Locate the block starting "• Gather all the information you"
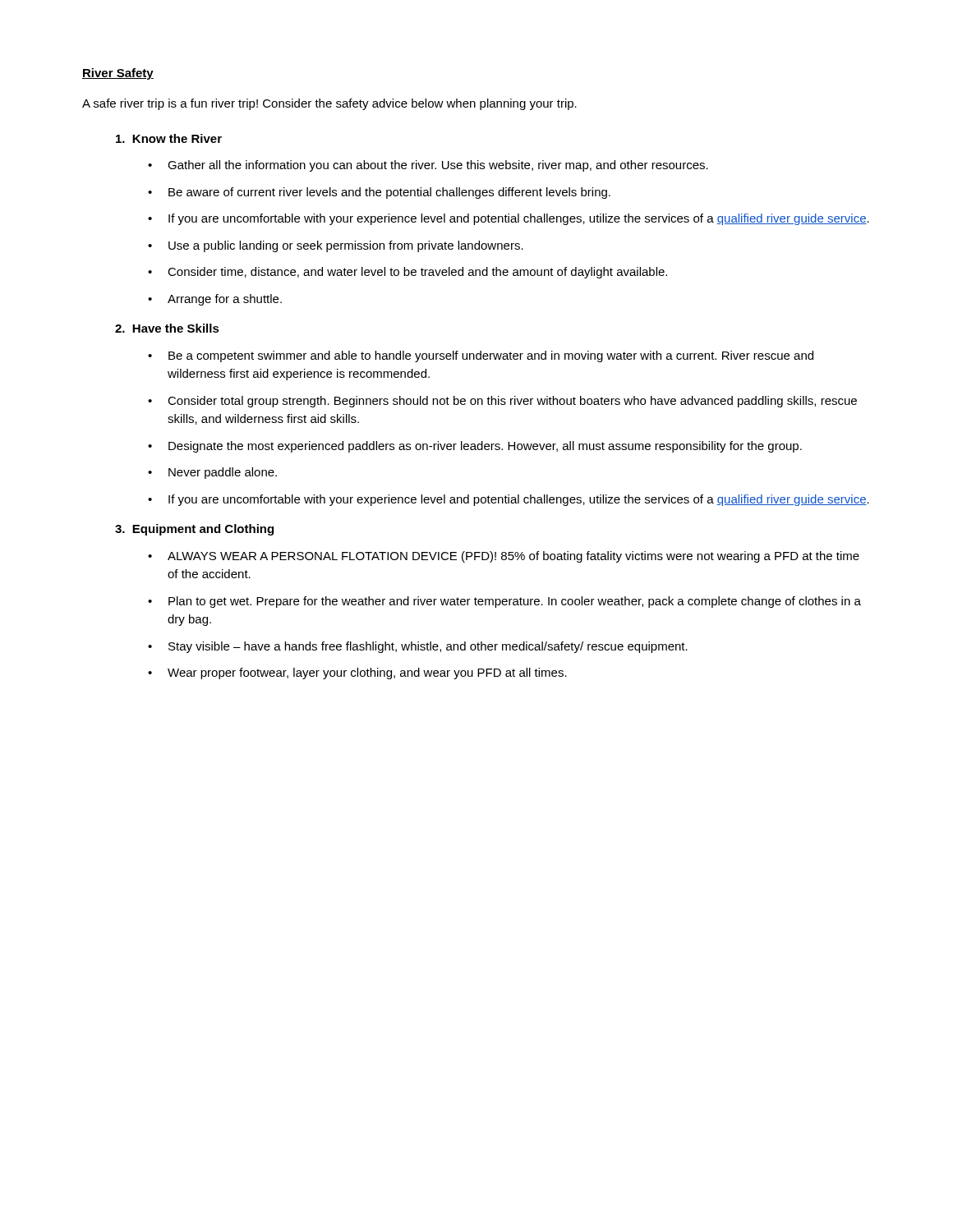This screenshot has height=1232, width=953. [x=509, y=165]
